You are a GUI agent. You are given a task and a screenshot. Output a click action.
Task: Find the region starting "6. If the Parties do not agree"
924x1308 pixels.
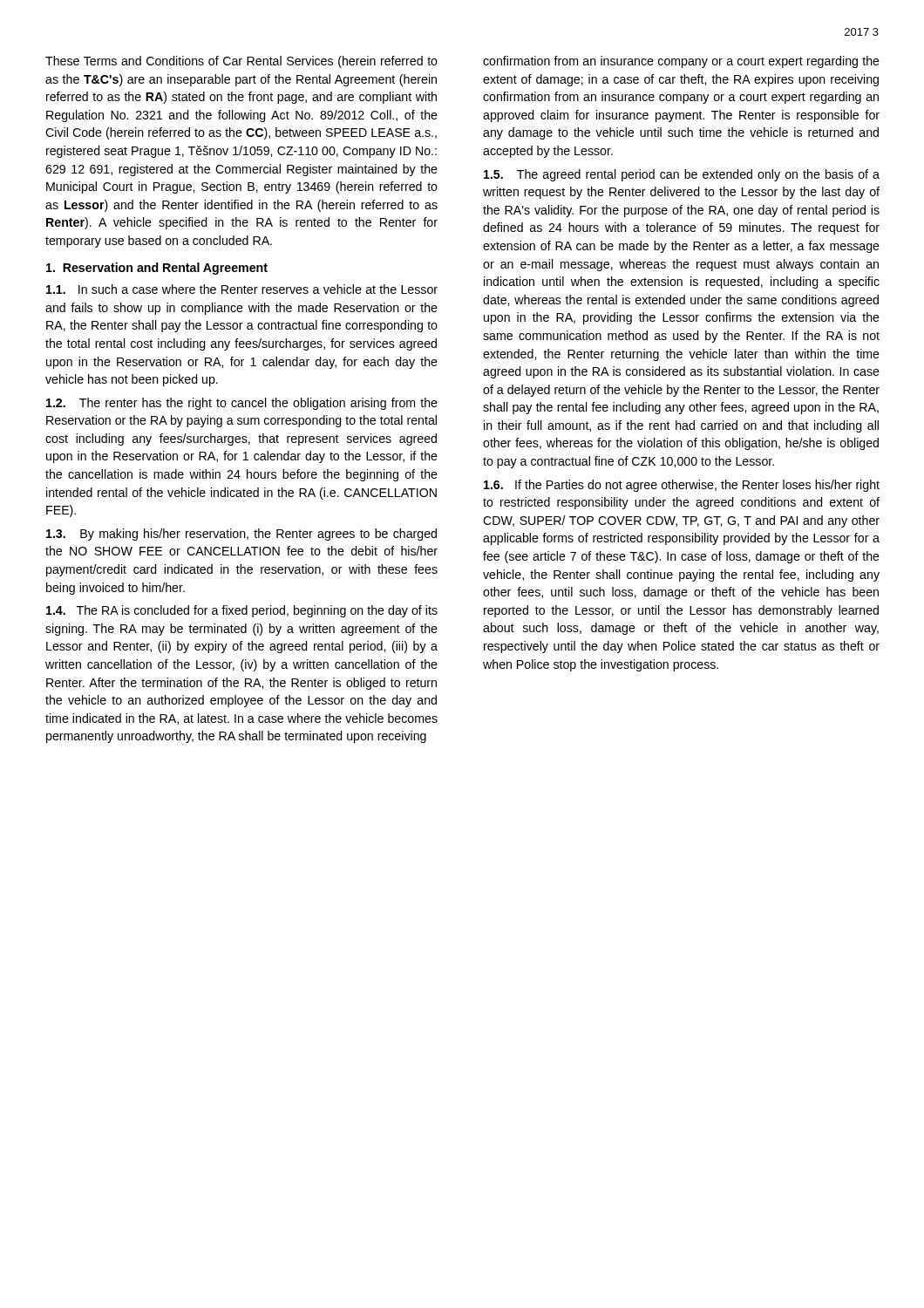pyautogui.click(x=681, y=575)
